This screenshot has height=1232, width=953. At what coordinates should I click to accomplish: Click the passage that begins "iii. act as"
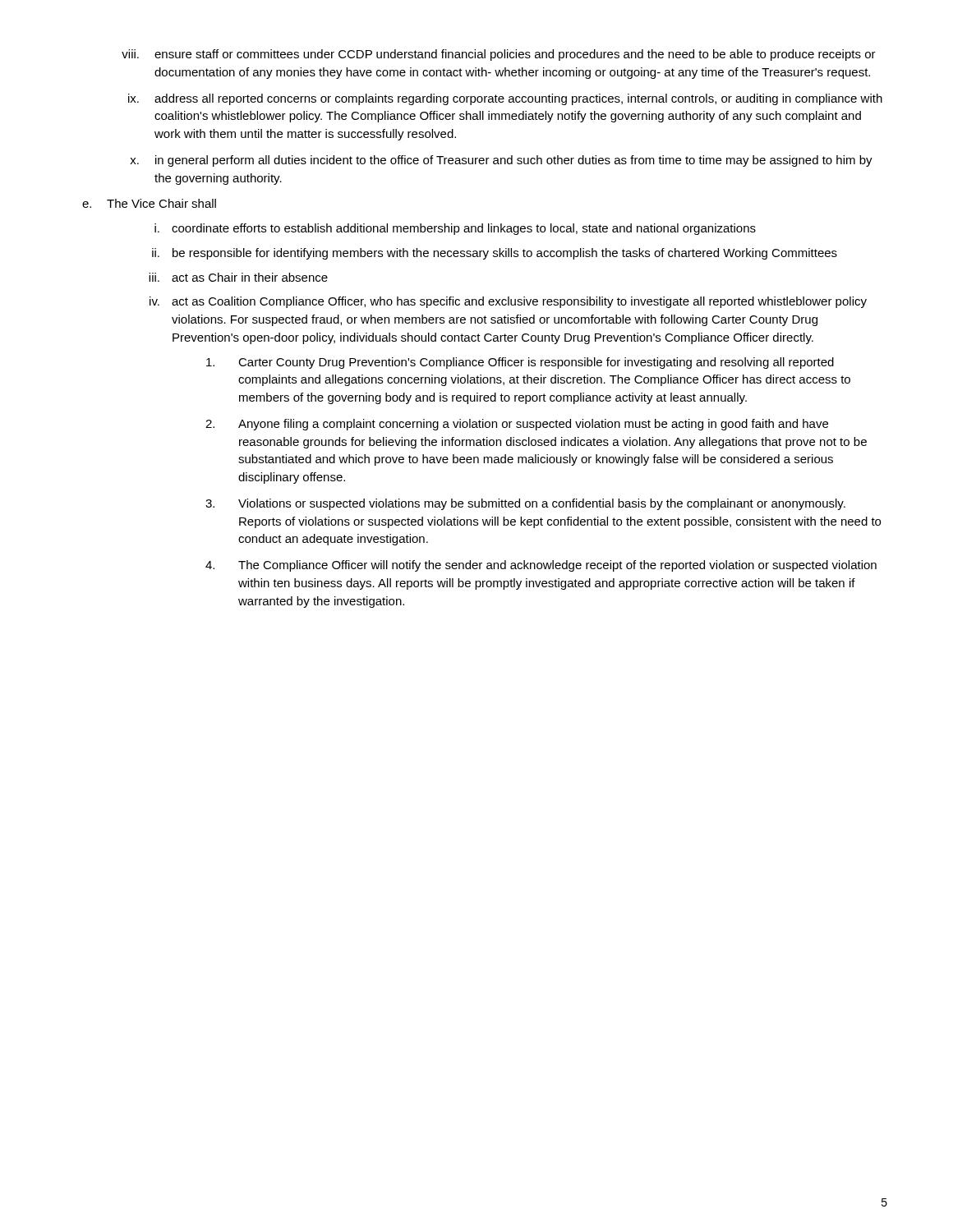[x=238, y=277]
